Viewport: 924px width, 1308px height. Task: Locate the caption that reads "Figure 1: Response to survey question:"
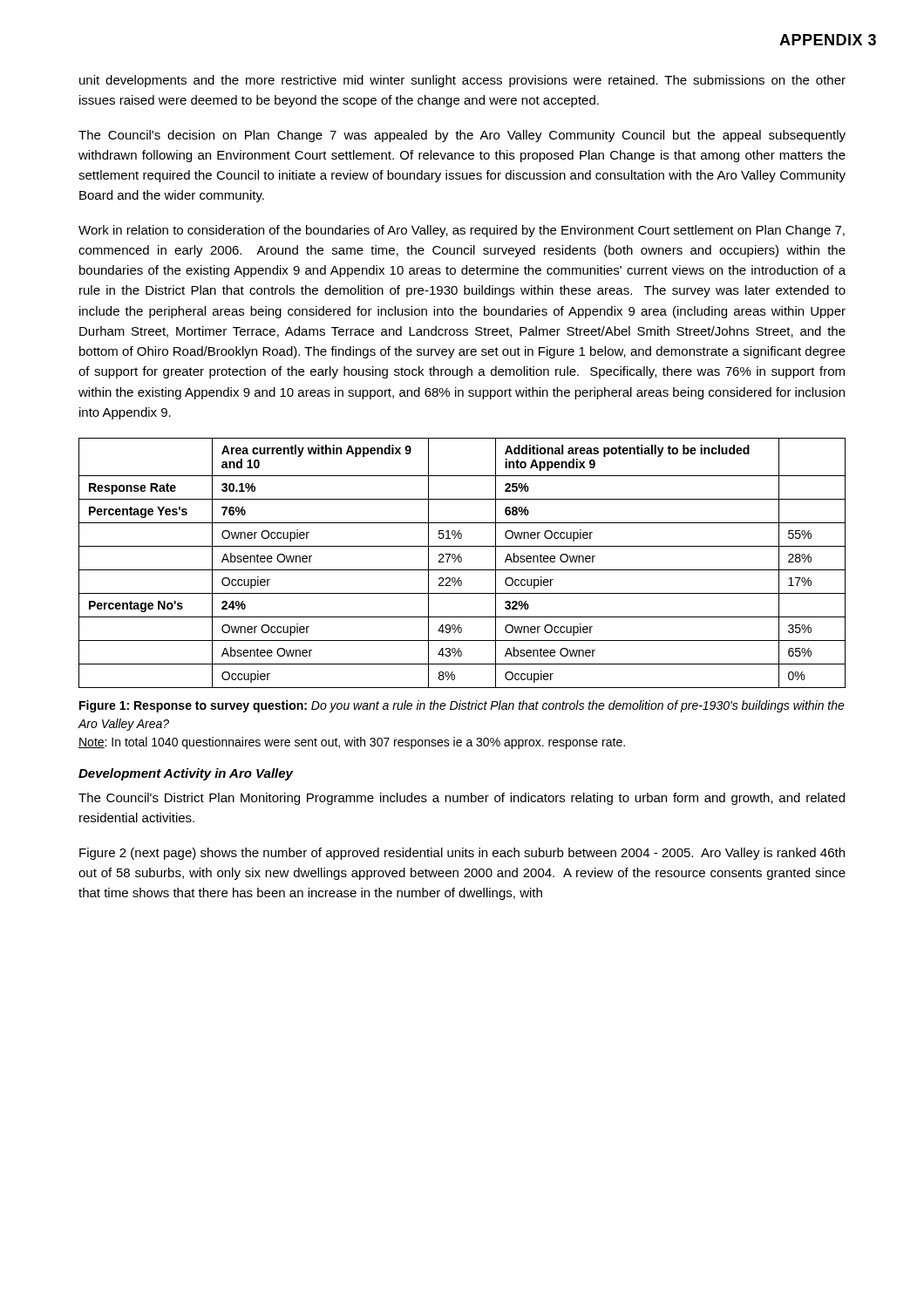(x=462, y=706)
